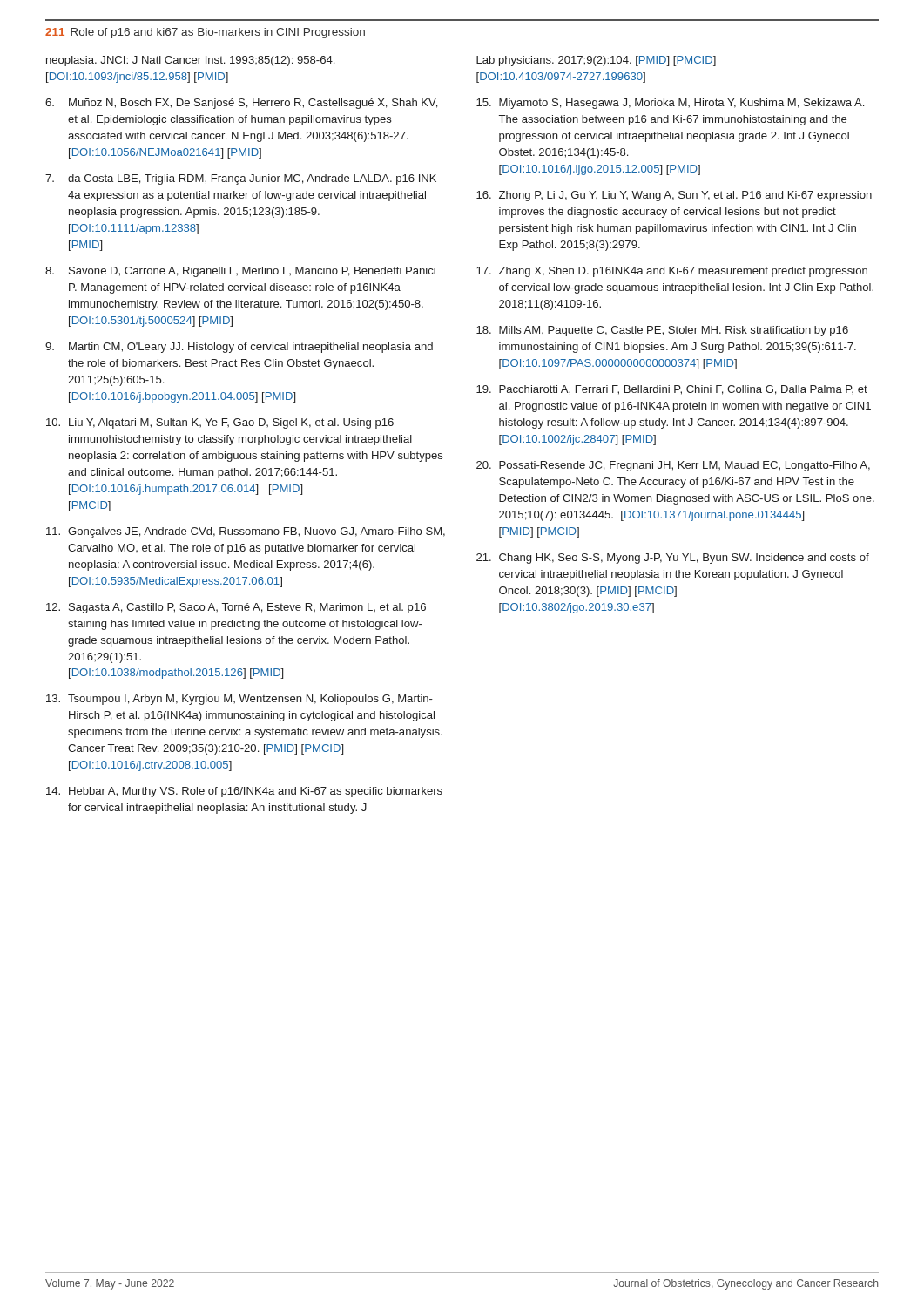This screenshot has height=1307, width=924.
Task: Click on the block starting "9. Martin CM,"
Action: (x=247, y=372)
